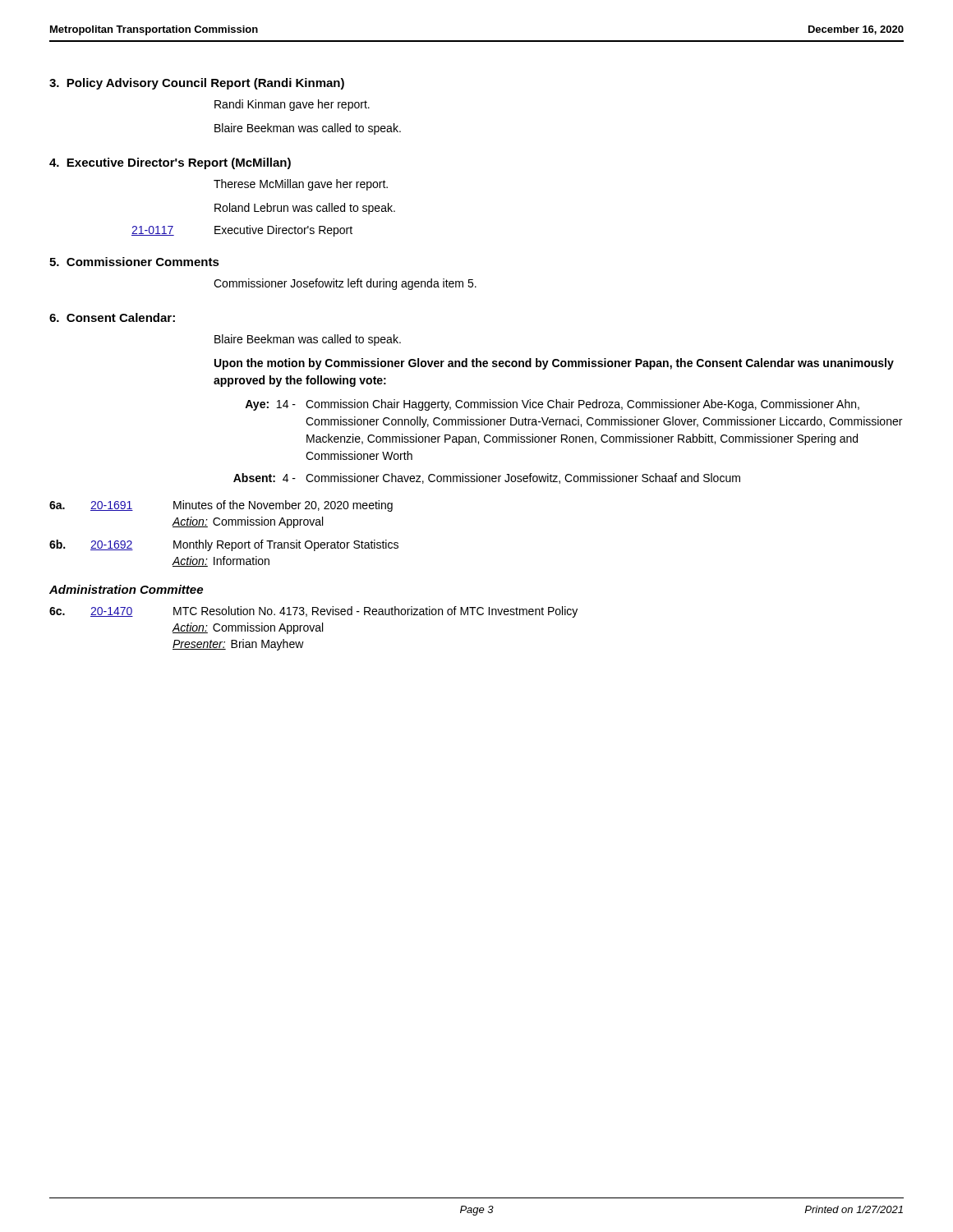
Task: Select the region starting "Presenter: Brian Mayhew"
Action: point(238,644)
